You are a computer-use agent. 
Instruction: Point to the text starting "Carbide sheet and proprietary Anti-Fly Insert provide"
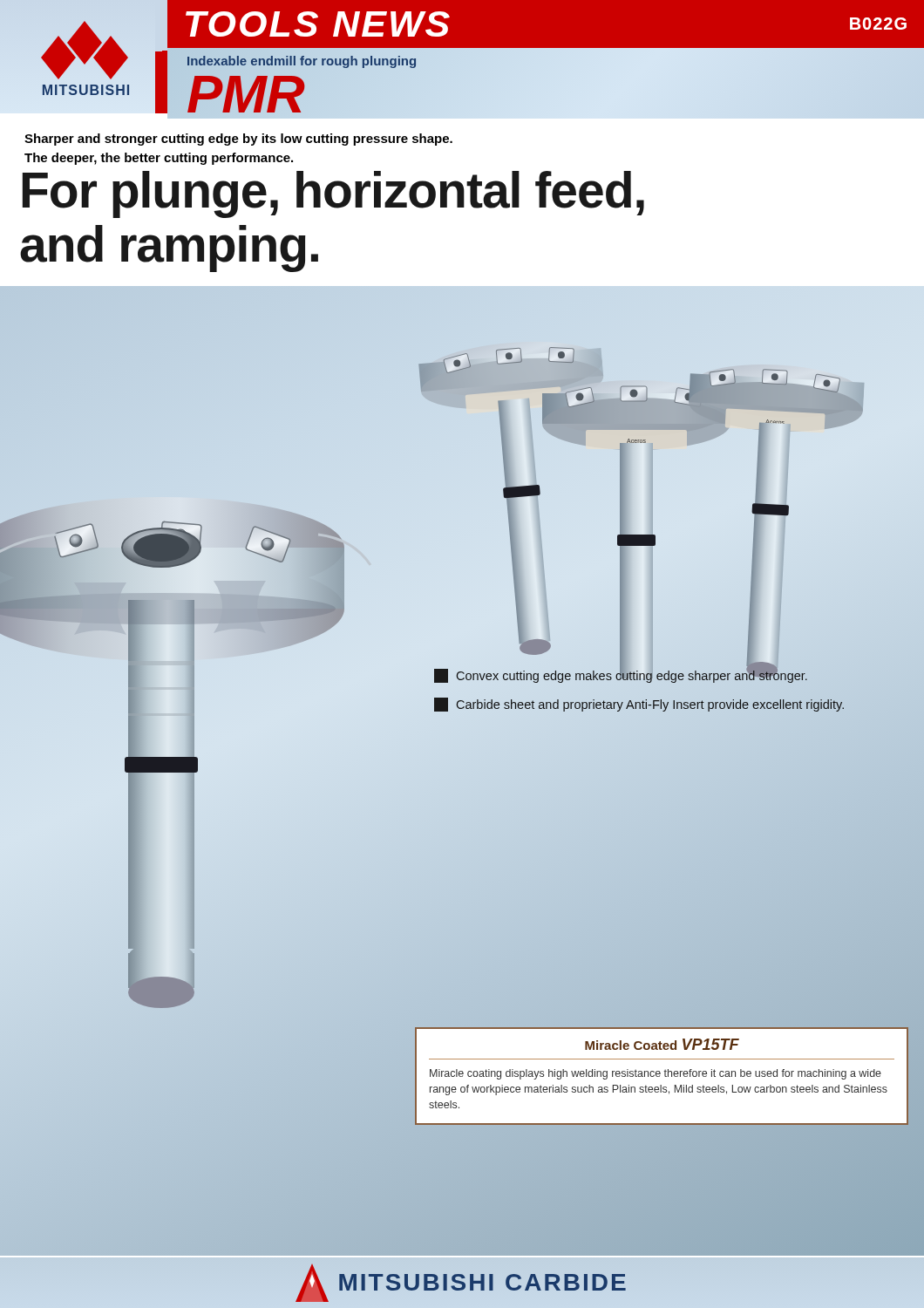640,705
